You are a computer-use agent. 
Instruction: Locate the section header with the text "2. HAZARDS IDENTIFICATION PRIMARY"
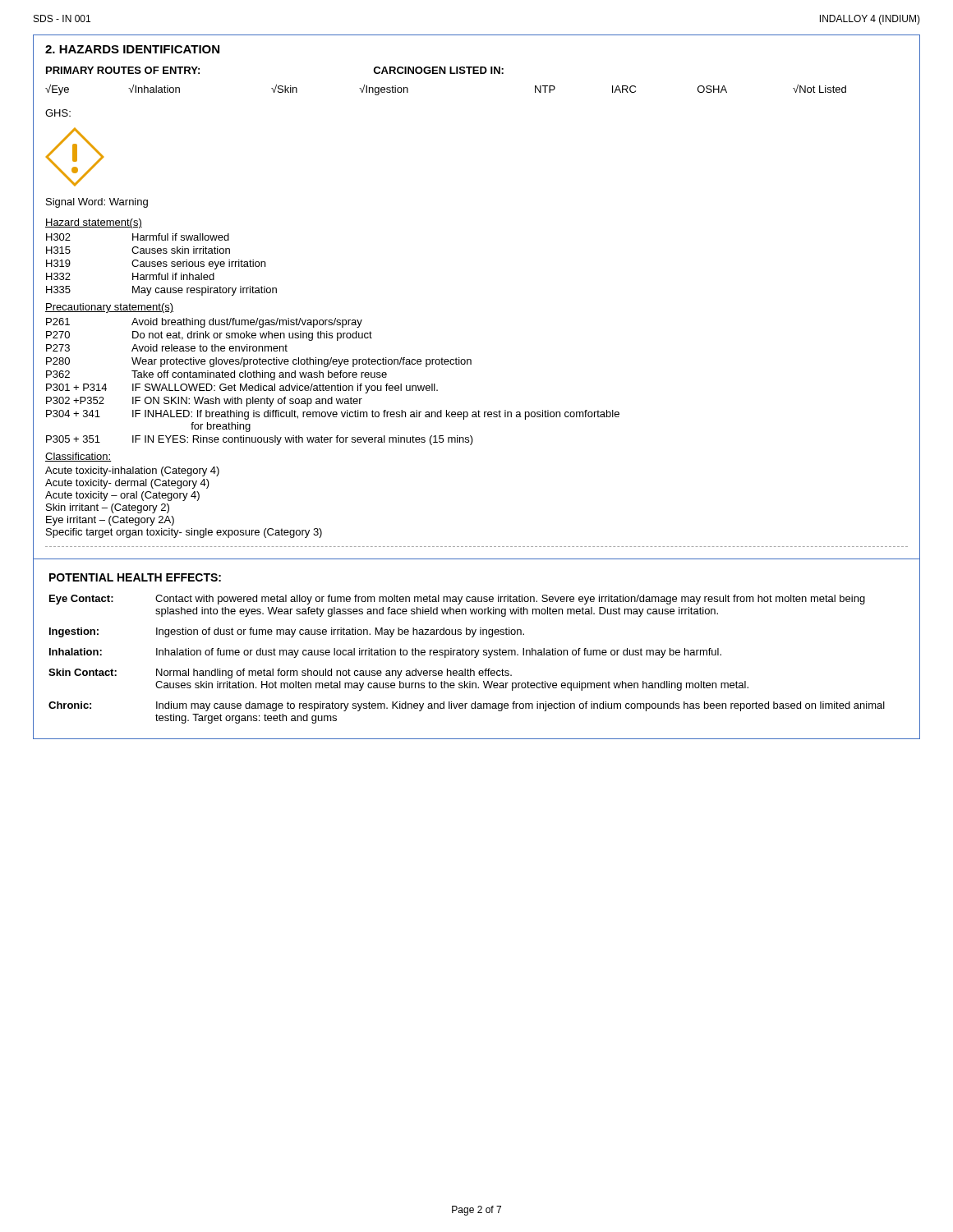point(132,49)
